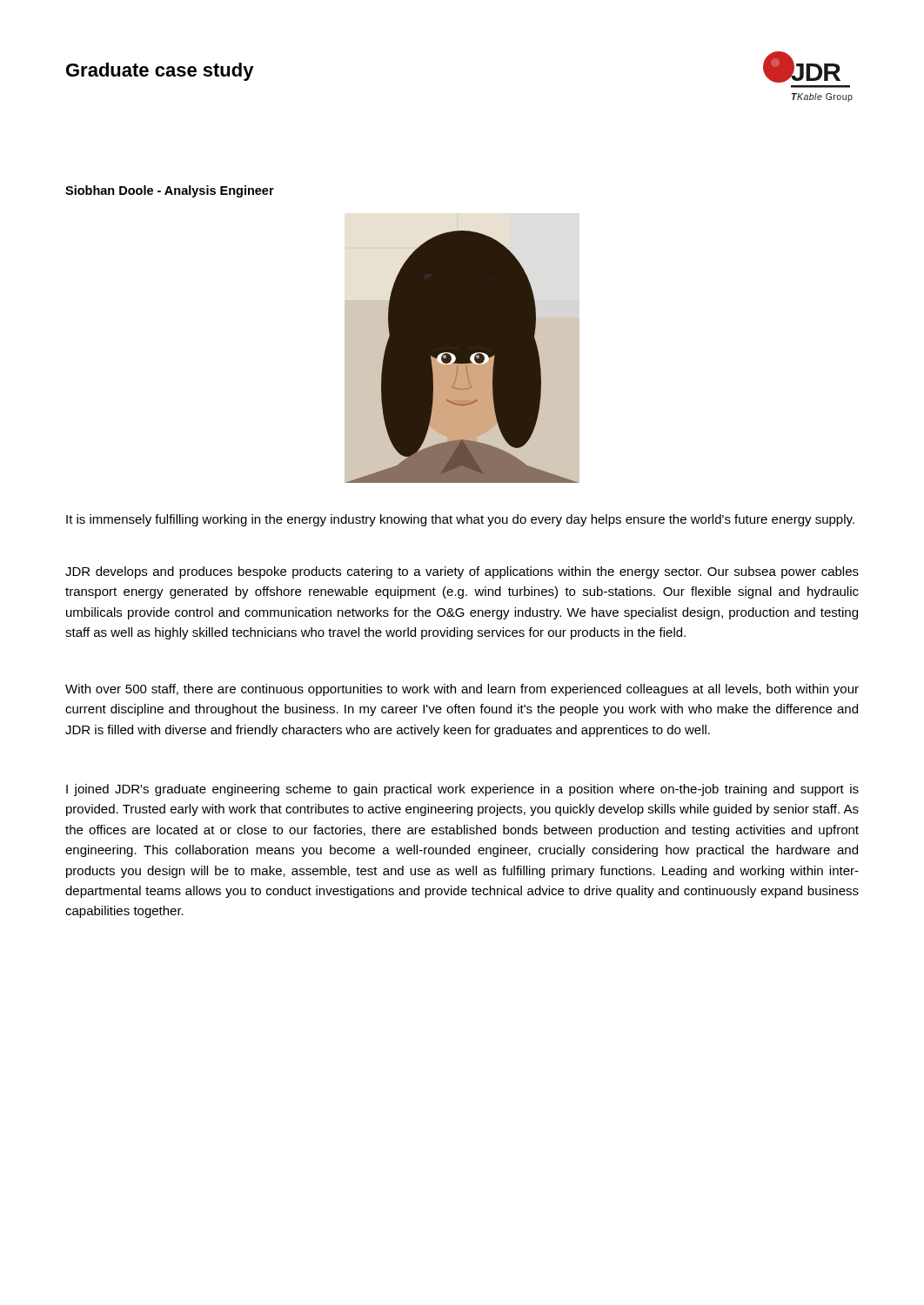Screen dimensions: 1305x924
Task: Select the logo
Action: 802,87
